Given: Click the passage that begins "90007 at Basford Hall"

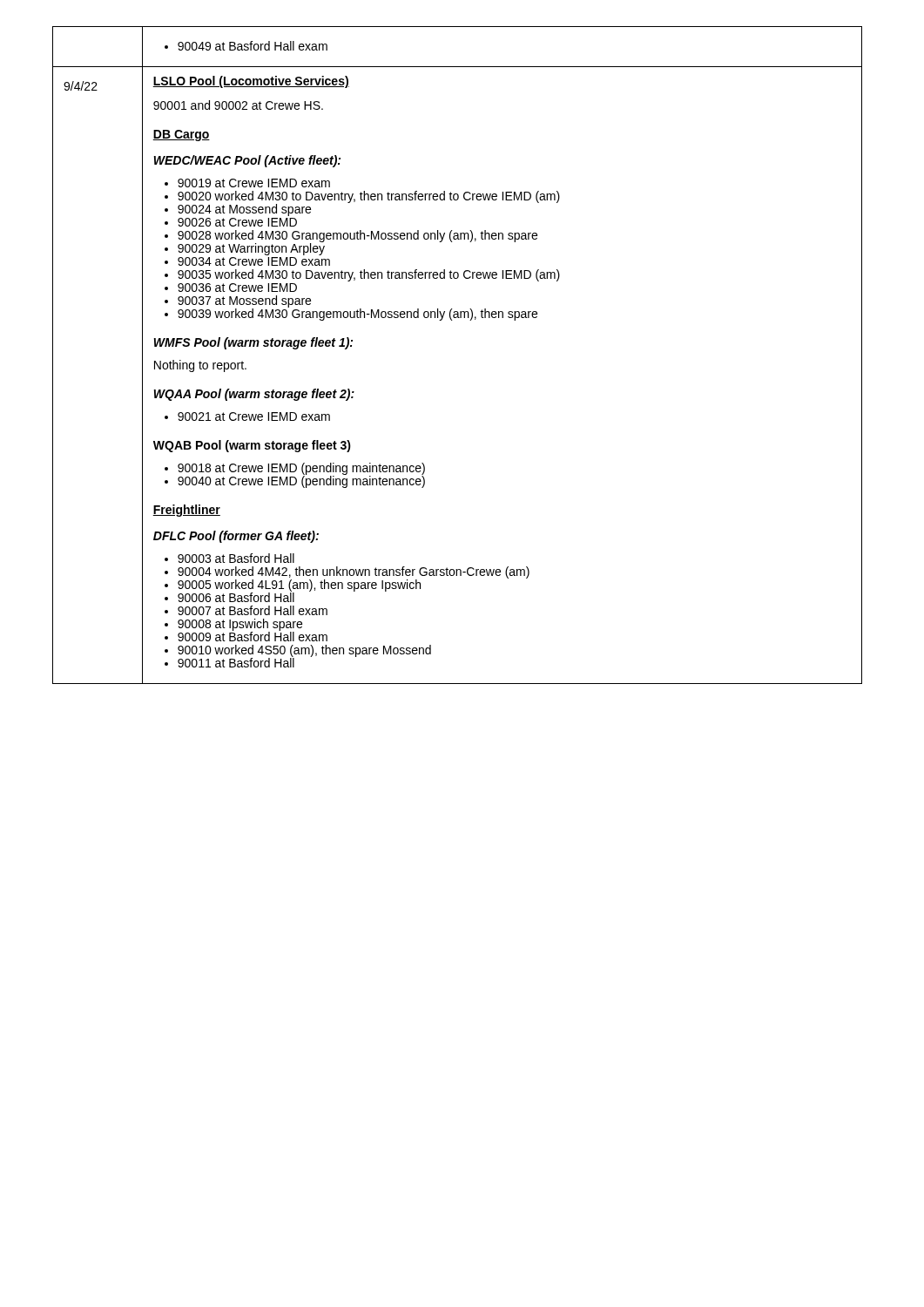Looking at the screenshot, I should pyautogui.click(x=246, y=610).
